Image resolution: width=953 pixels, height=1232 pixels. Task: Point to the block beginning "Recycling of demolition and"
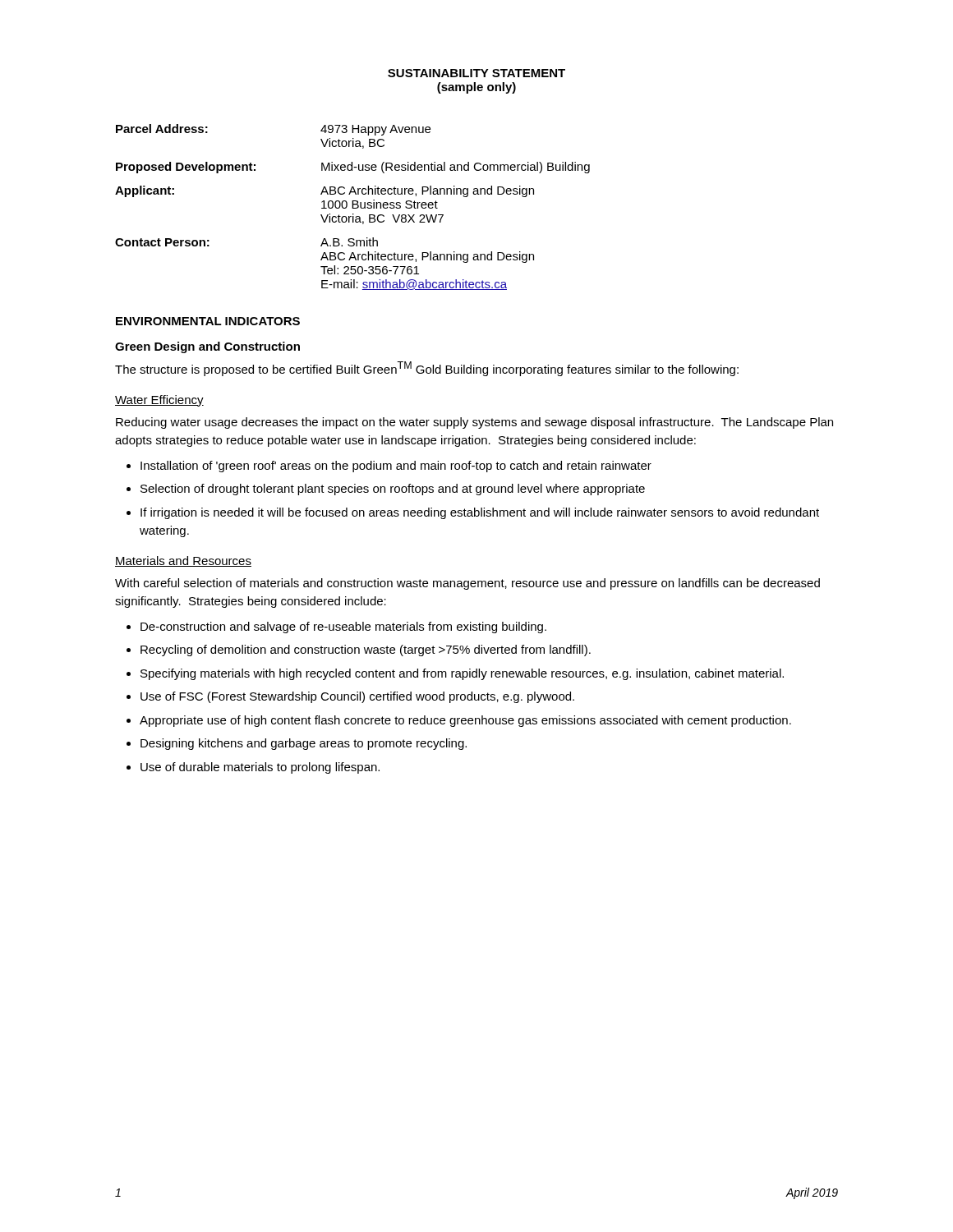pyautogui.click(x=366, y=649)
